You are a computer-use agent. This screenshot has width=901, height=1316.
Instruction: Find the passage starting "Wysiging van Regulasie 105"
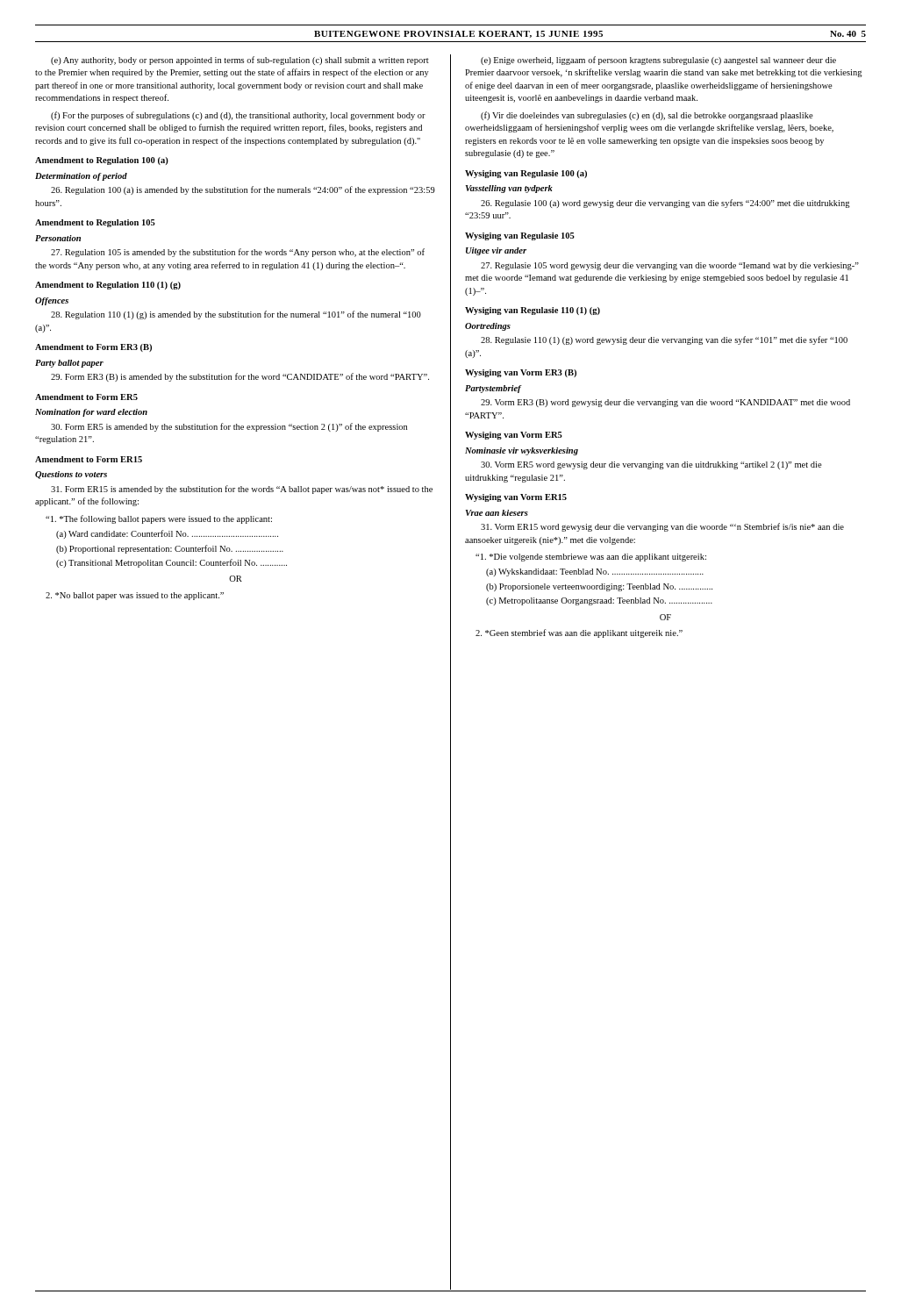click(520, 235)
